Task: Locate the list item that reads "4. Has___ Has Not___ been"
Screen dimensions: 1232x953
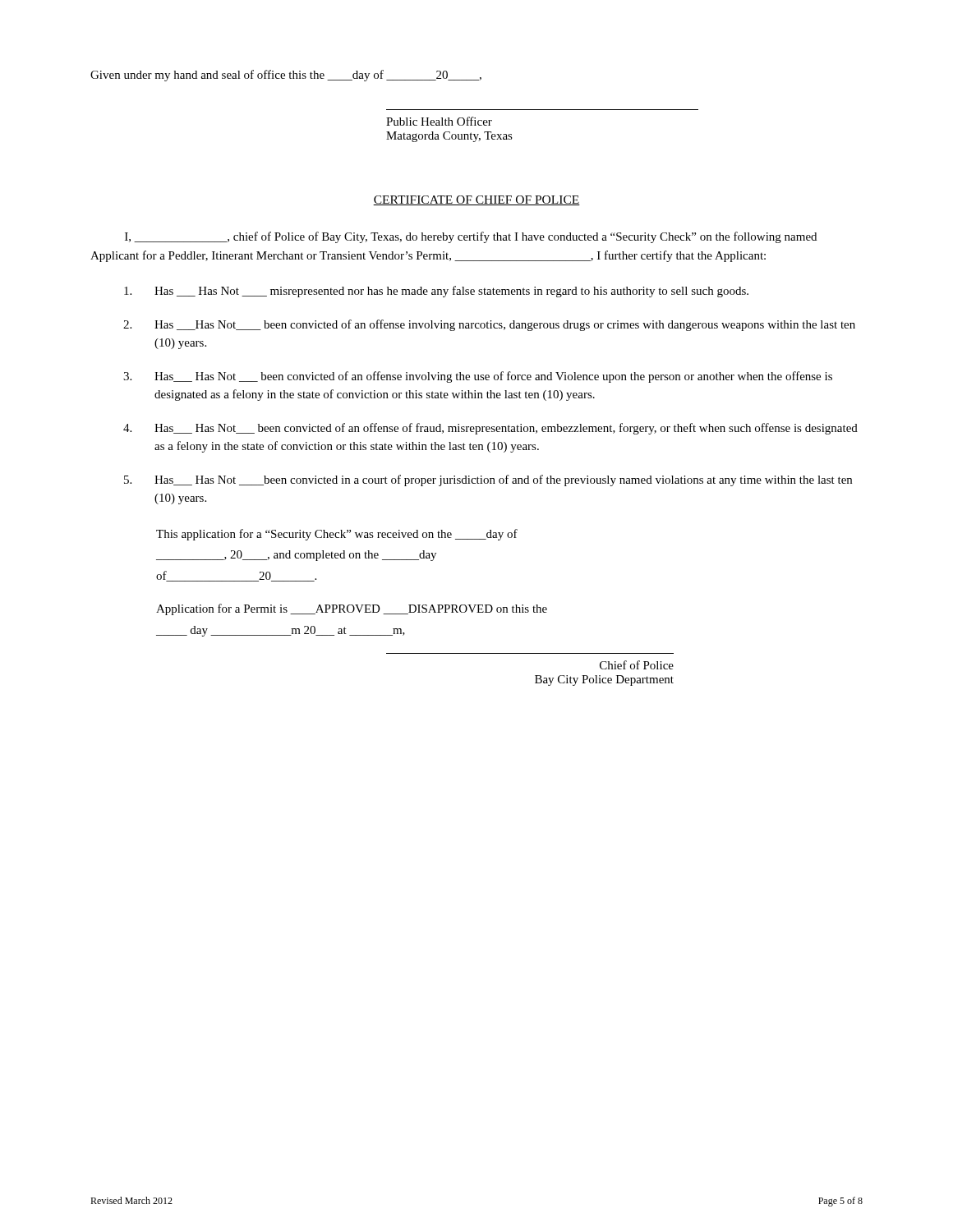Action: click(x=493, y=437)
